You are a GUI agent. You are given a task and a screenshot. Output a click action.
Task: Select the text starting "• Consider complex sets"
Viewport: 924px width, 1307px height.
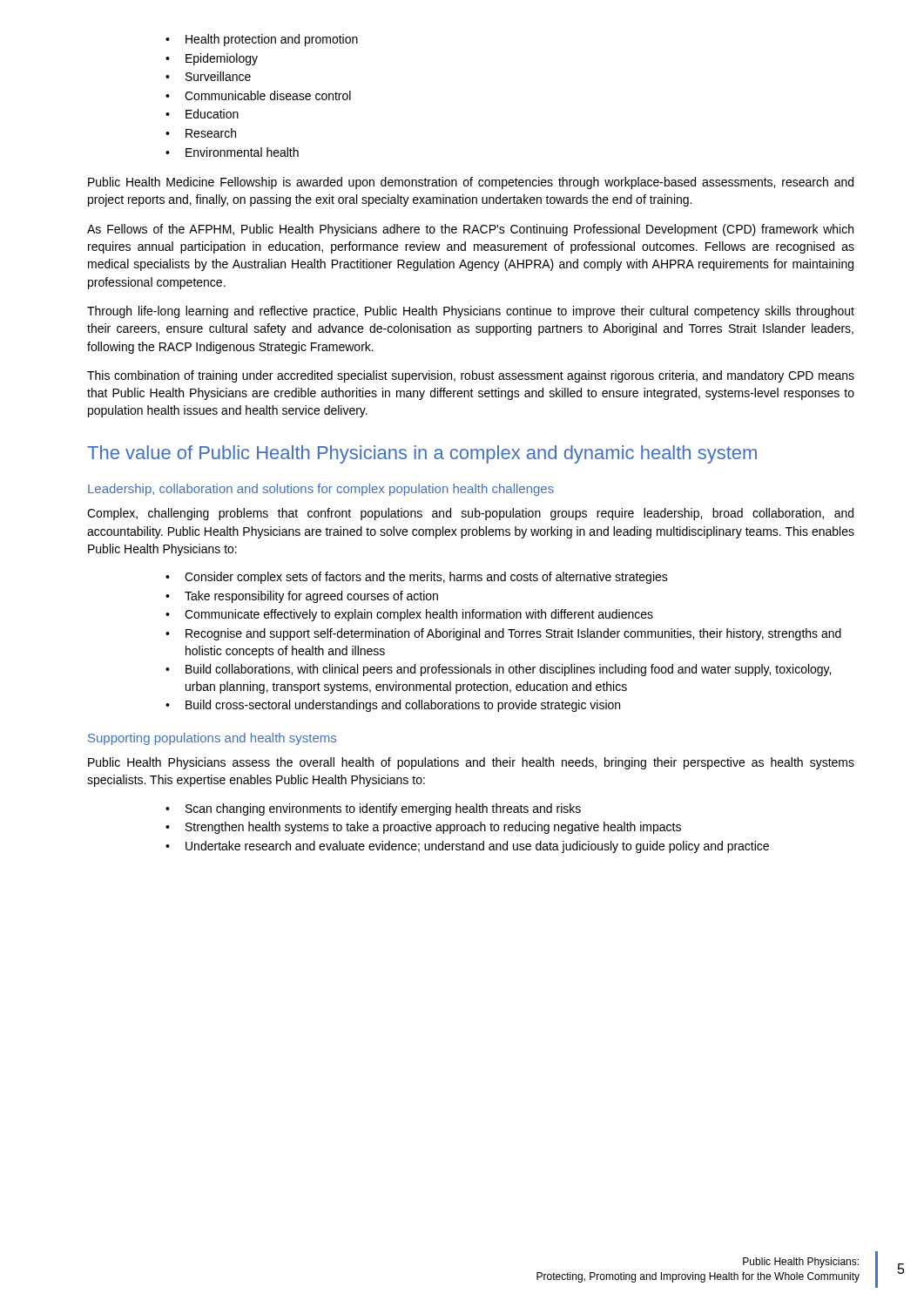pos(510,578)
